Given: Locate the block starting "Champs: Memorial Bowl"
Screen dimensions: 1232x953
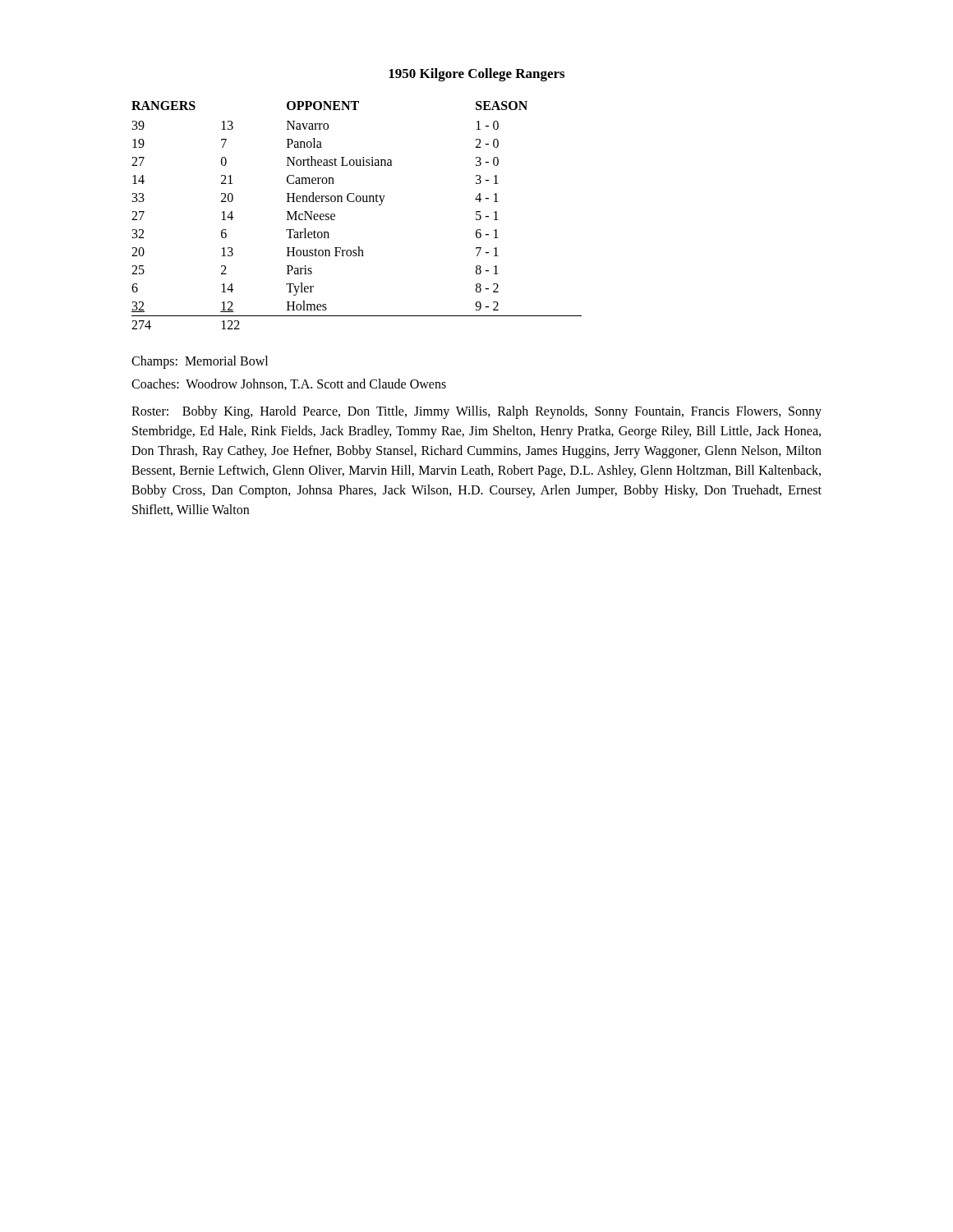Looking at the screenshot, I should coord(200,361).
